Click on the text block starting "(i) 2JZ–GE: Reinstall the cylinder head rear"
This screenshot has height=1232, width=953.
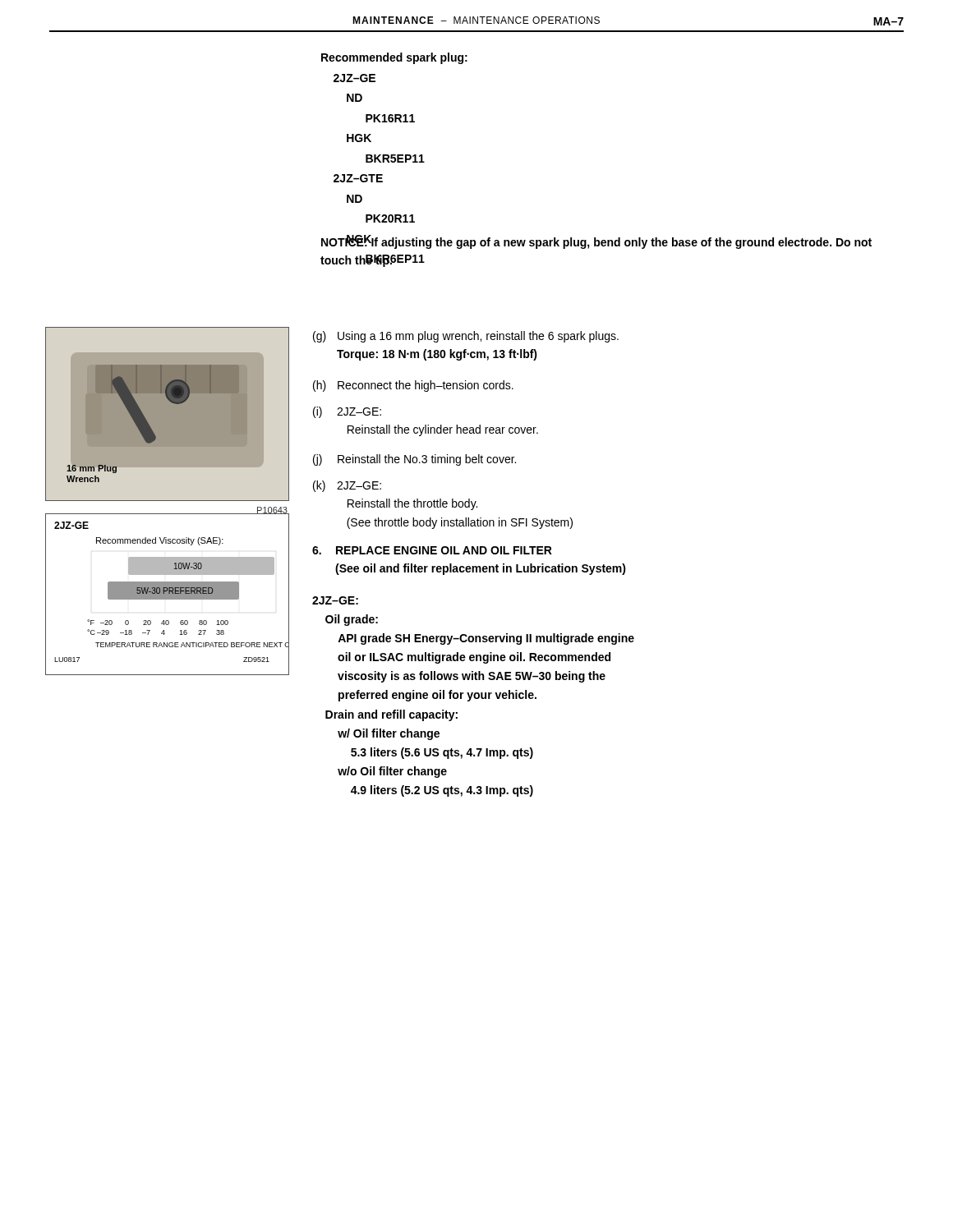tap(347, 412)
